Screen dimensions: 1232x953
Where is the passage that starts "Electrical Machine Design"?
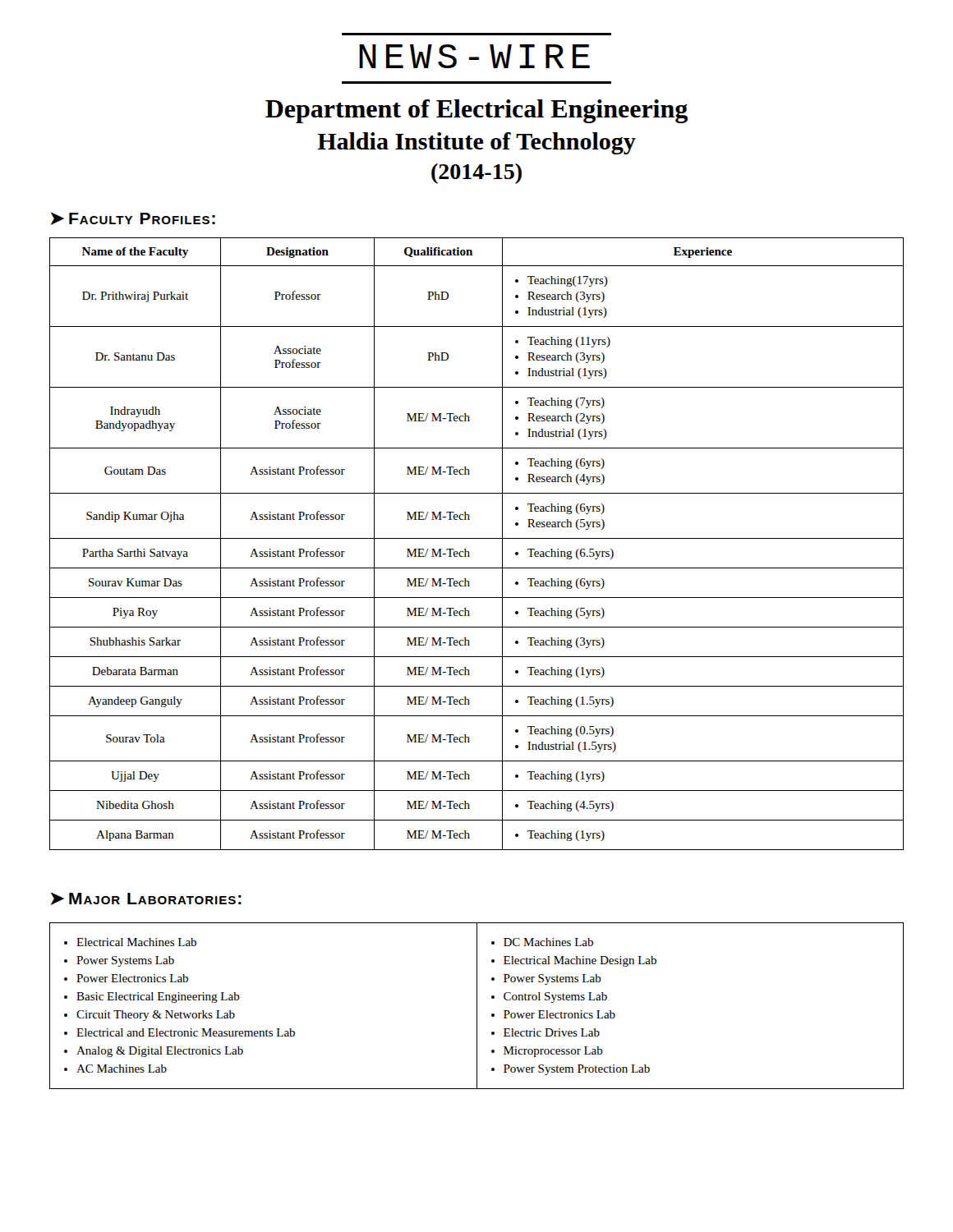580,960
